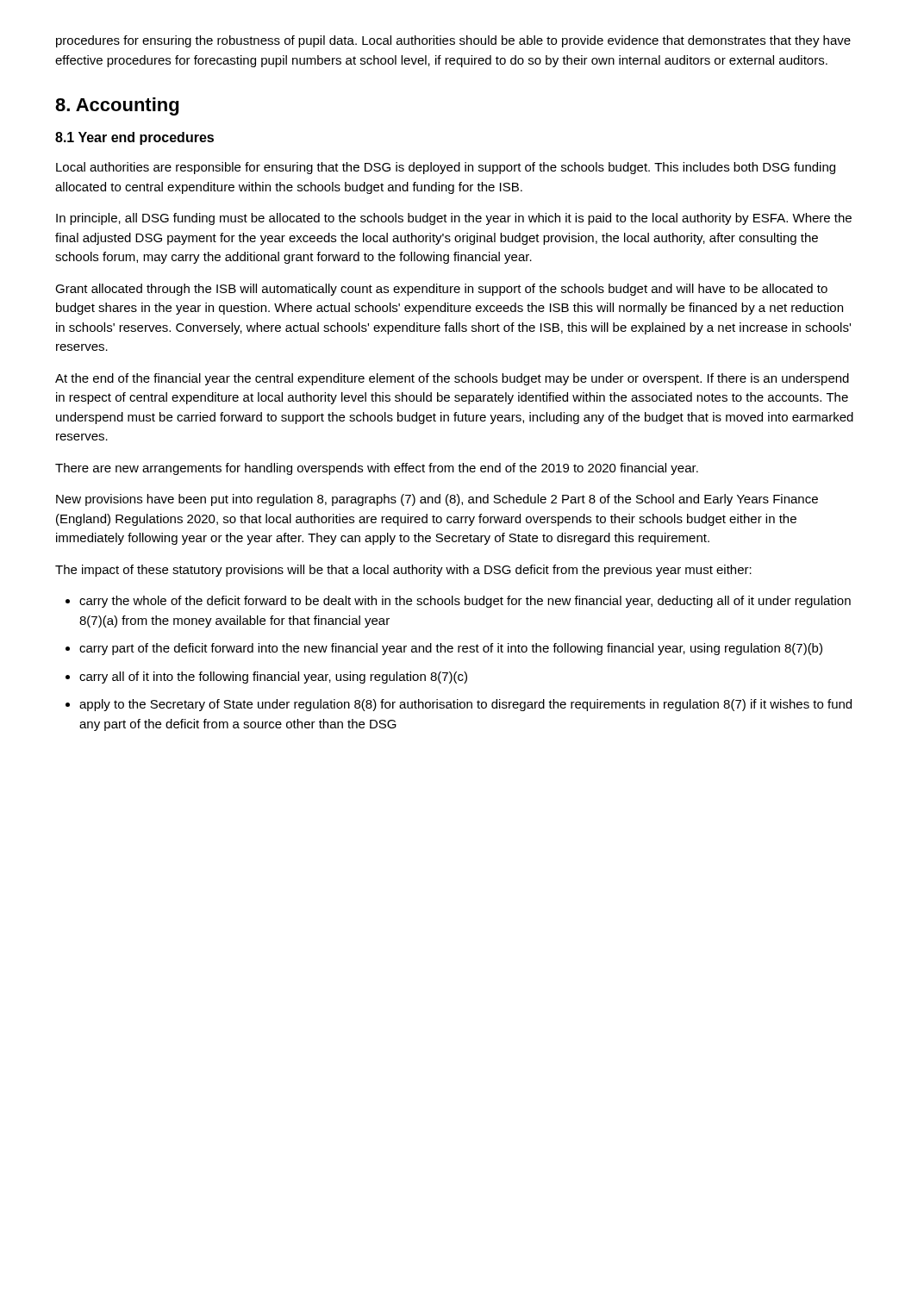Point to the block beginning "There are new arrangements for handling overspends with"
This screenshot has height=1293, width=924.
pos(455,468)
